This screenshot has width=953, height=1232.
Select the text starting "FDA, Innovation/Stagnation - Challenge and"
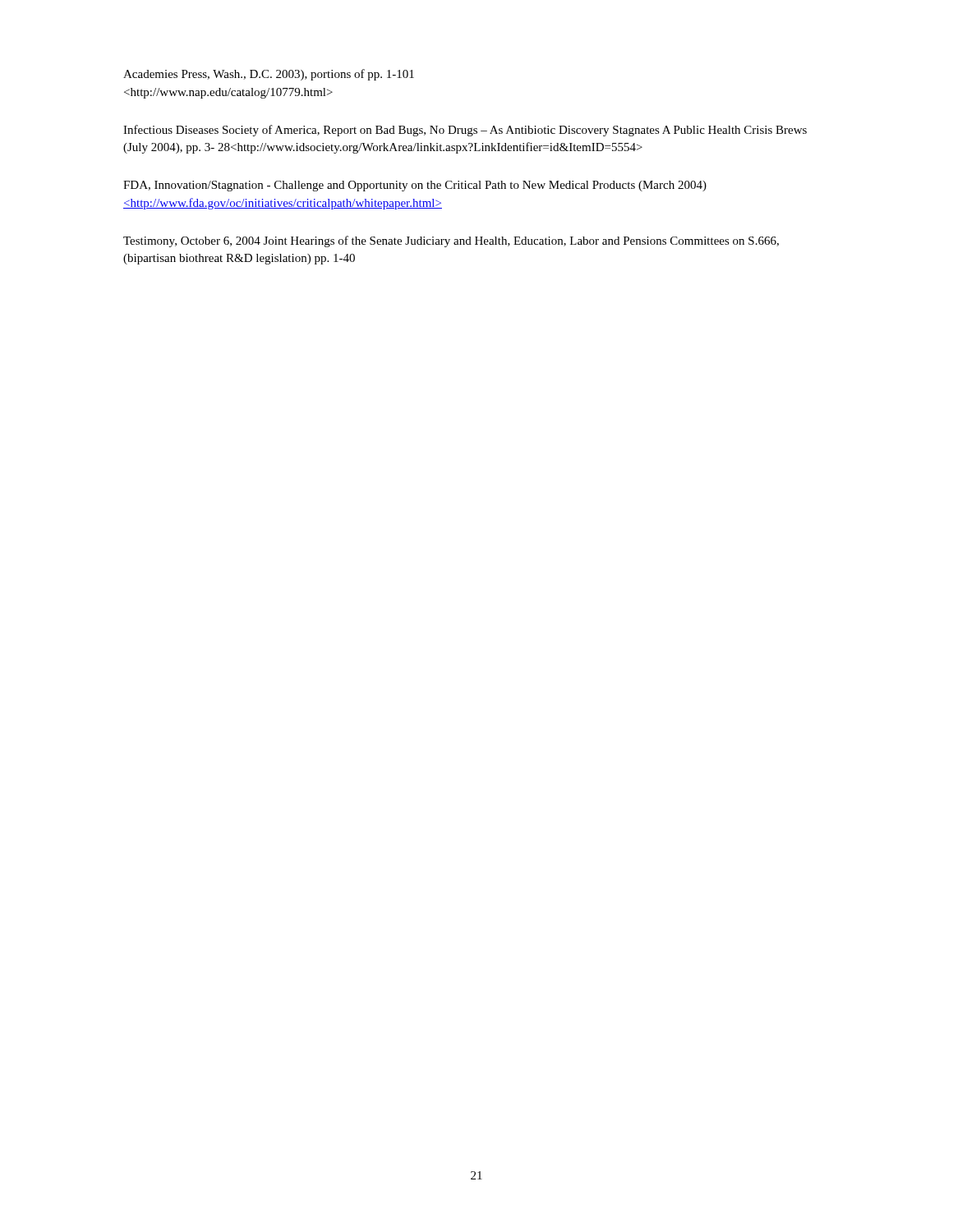(415, 194)
